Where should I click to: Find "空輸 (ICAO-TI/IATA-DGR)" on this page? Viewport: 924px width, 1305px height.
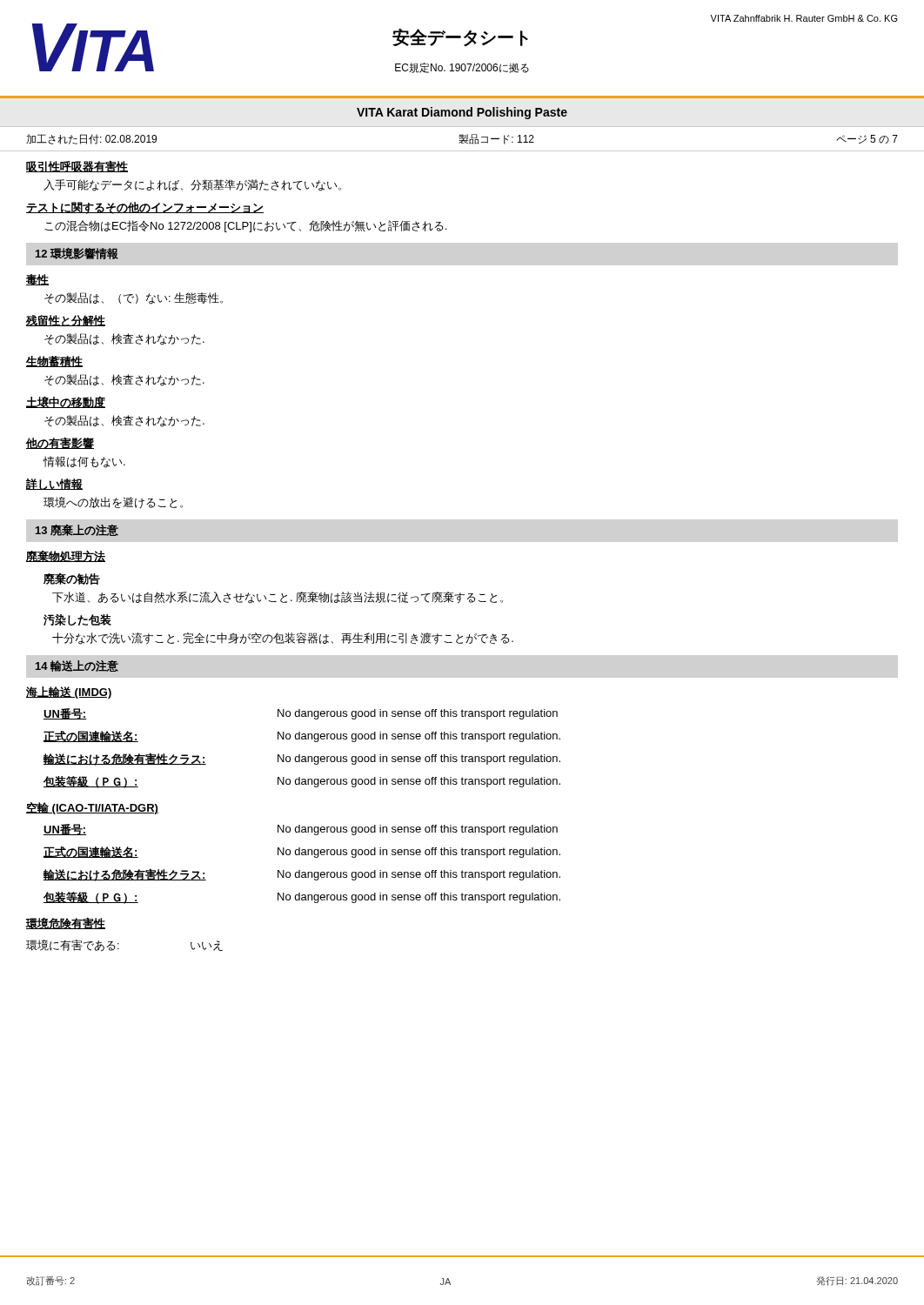(92, 808)
